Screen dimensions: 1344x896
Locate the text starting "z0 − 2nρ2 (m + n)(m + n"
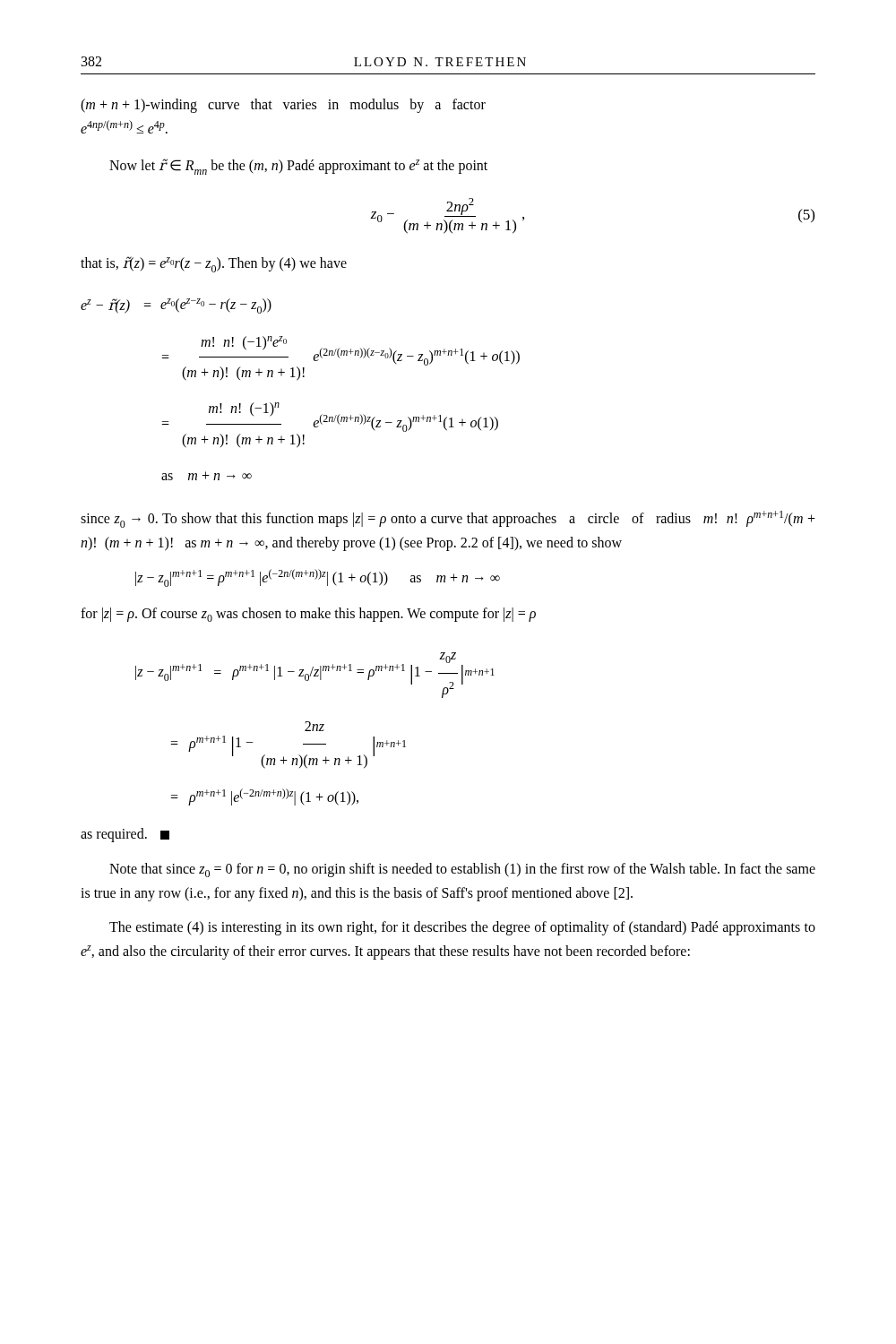[459, 216]
